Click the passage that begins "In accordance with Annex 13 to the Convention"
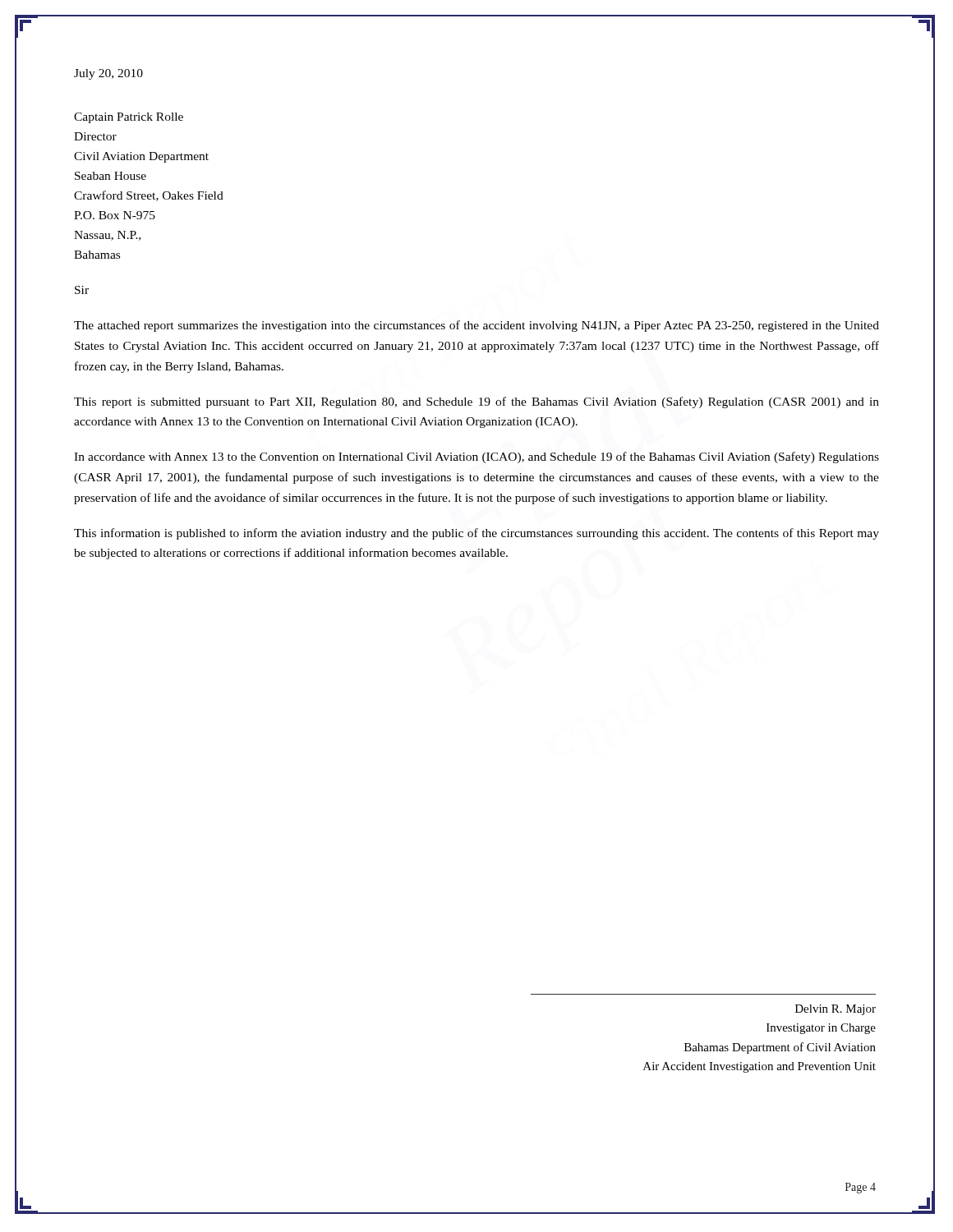Viewport: 953px width, 1232px height. pyautogui.click(x=476, y=477)
